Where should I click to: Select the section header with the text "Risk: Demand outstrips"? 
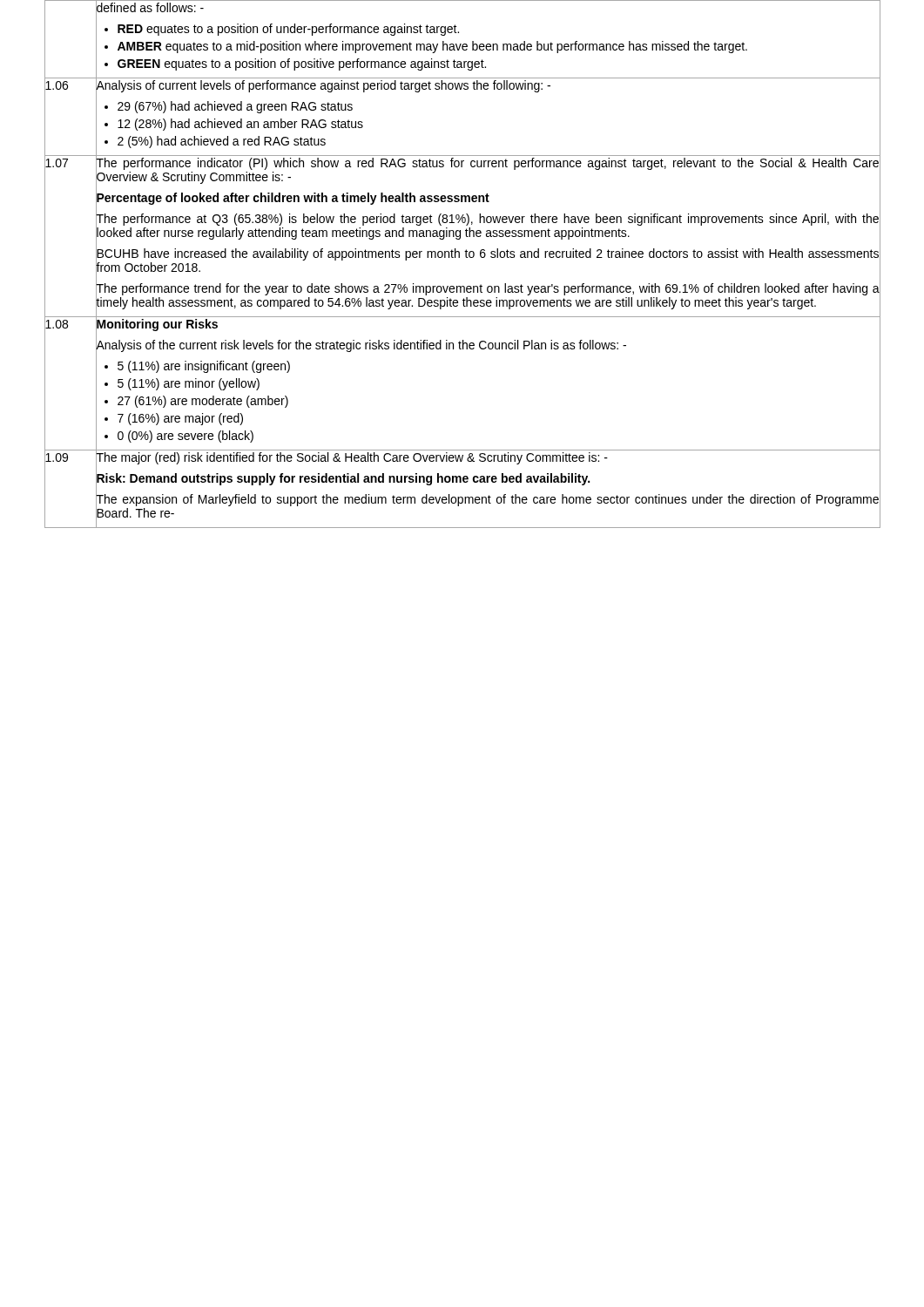(x=488, y=478)
